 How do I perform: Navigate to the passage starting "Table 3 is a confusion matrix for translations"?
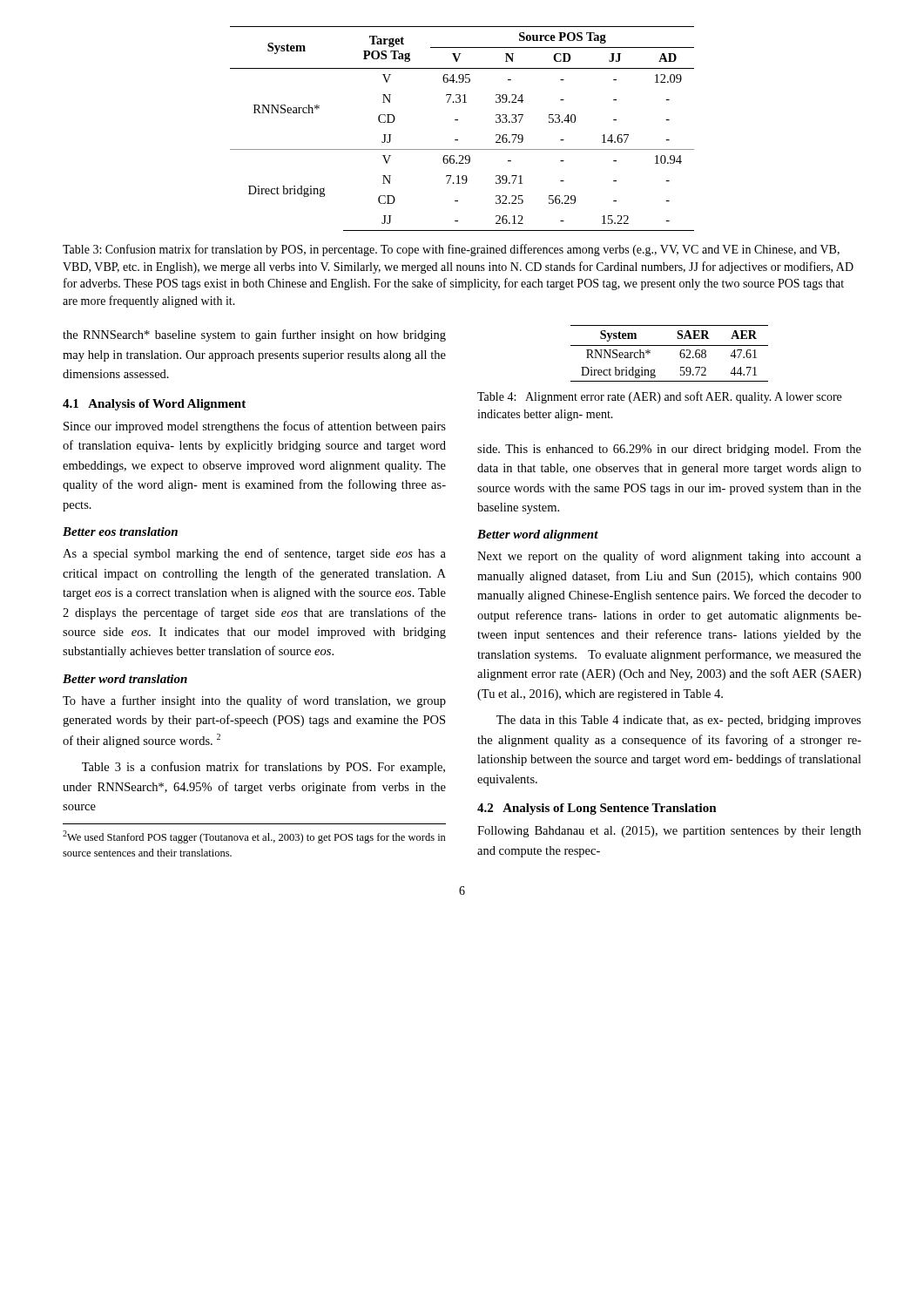(254, 786)
